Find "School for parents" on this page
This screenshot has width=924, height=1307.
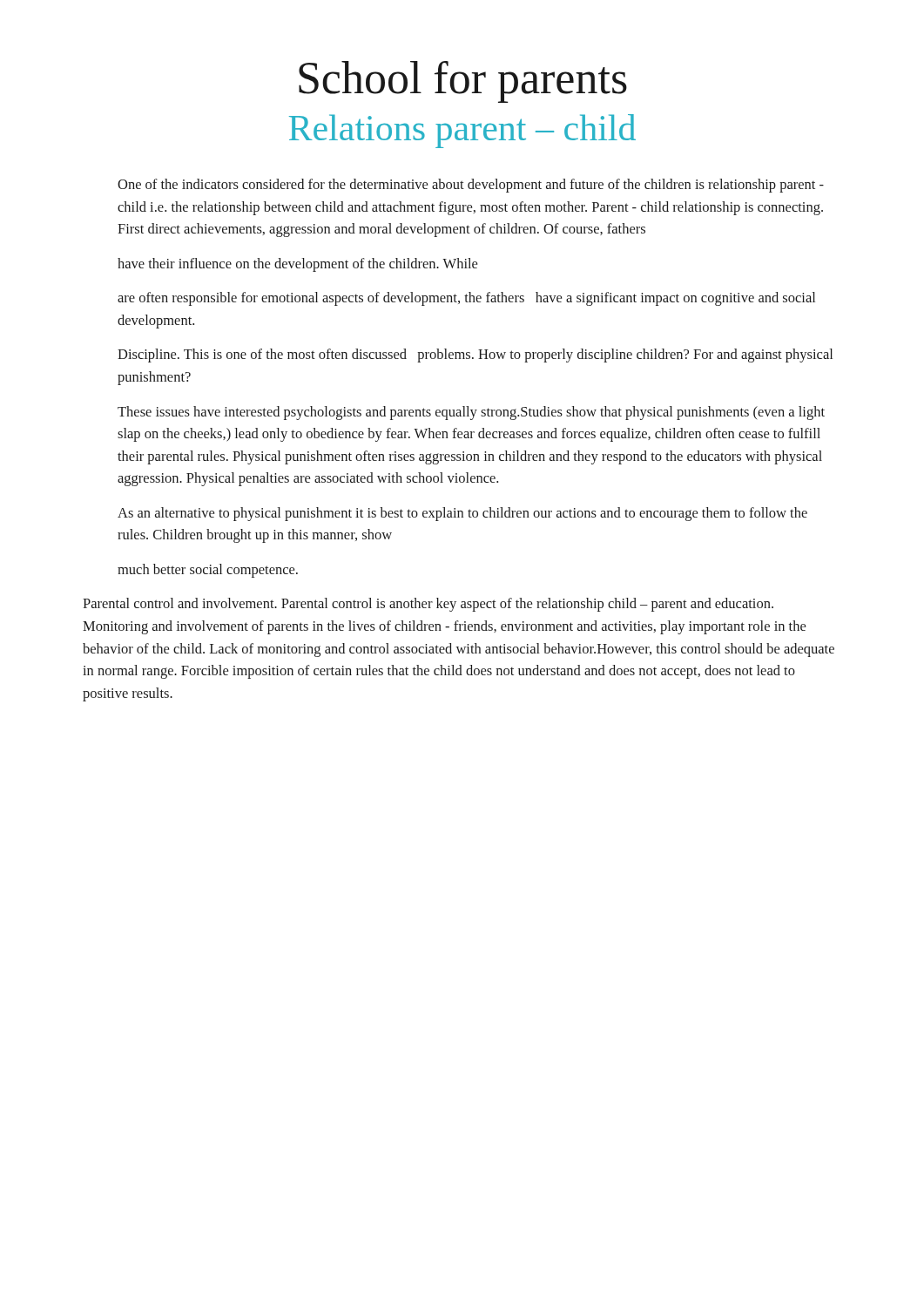click(x=462, y=78)
